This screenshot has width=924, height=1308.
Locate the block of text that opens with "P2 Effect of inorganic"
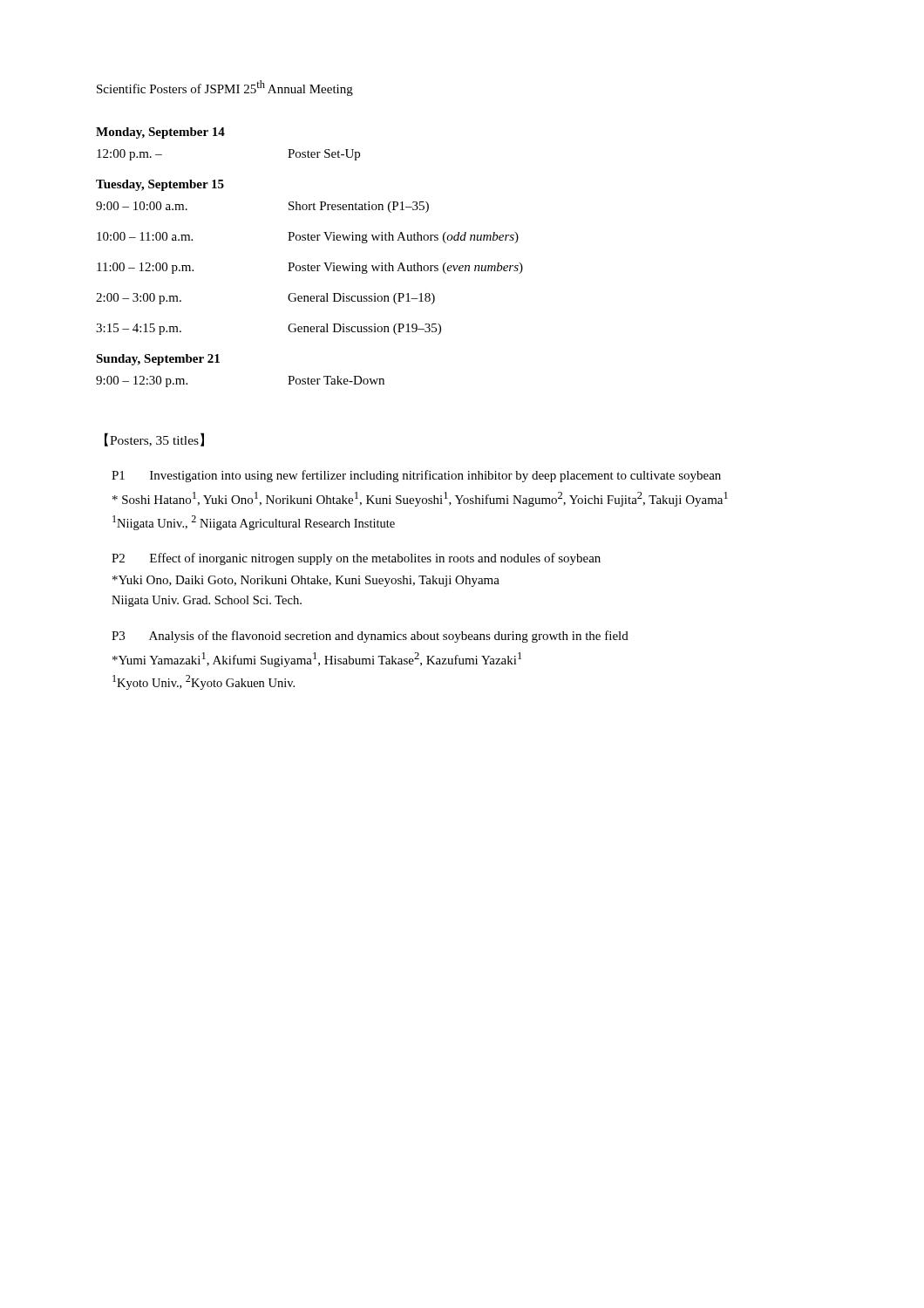(470, 579)
